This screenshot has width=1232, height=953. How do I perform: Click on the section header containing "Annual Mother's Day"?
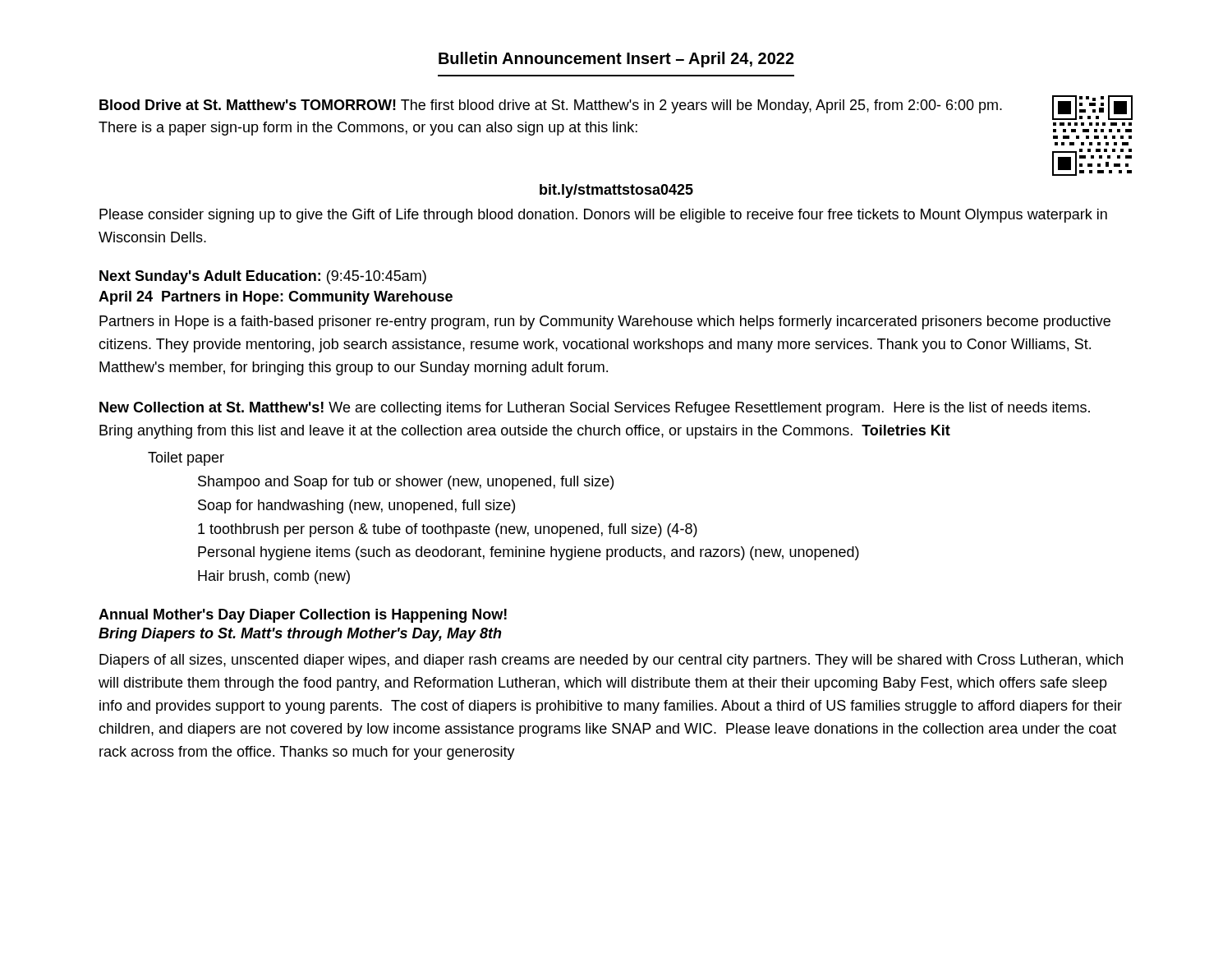[x=303, y=615]
